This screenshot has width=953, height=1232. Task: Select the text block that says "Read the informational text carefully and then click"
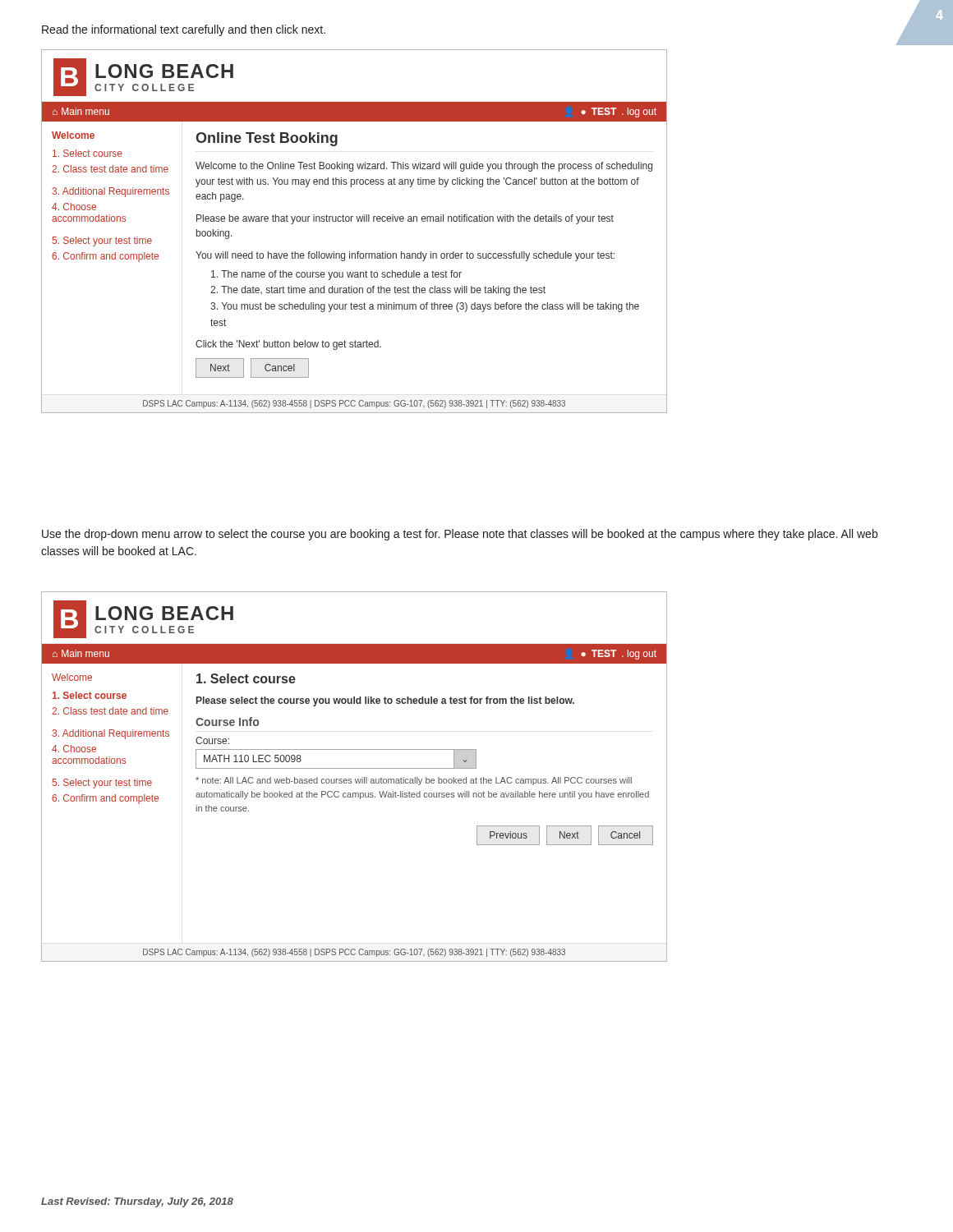coord(184,30)
